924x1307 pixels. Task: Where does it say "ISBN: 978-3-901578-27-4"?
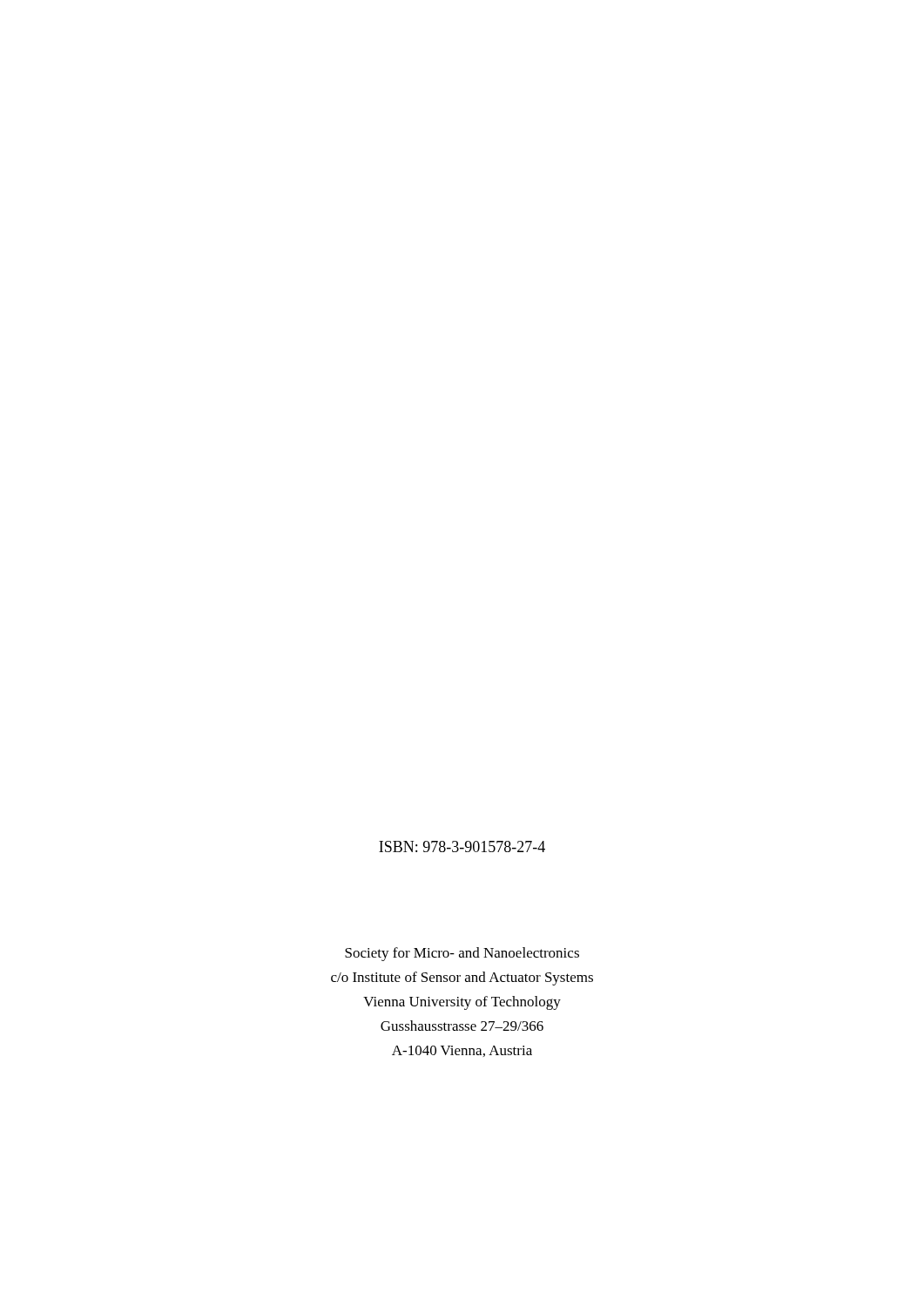(462, 847)
